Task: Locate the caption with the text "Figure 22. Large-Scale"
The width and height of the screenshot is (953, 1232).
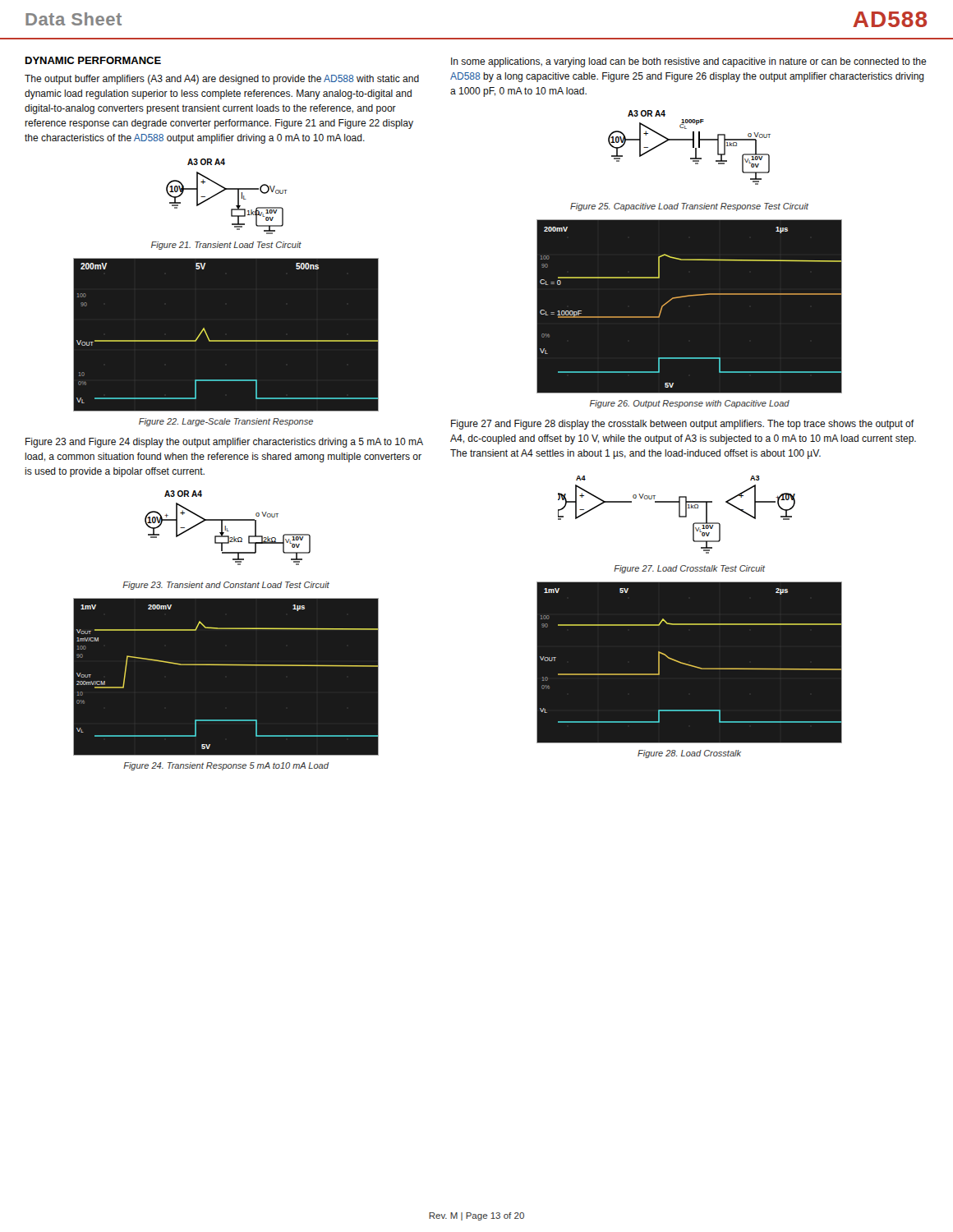Action: click(x=226, y=421)
